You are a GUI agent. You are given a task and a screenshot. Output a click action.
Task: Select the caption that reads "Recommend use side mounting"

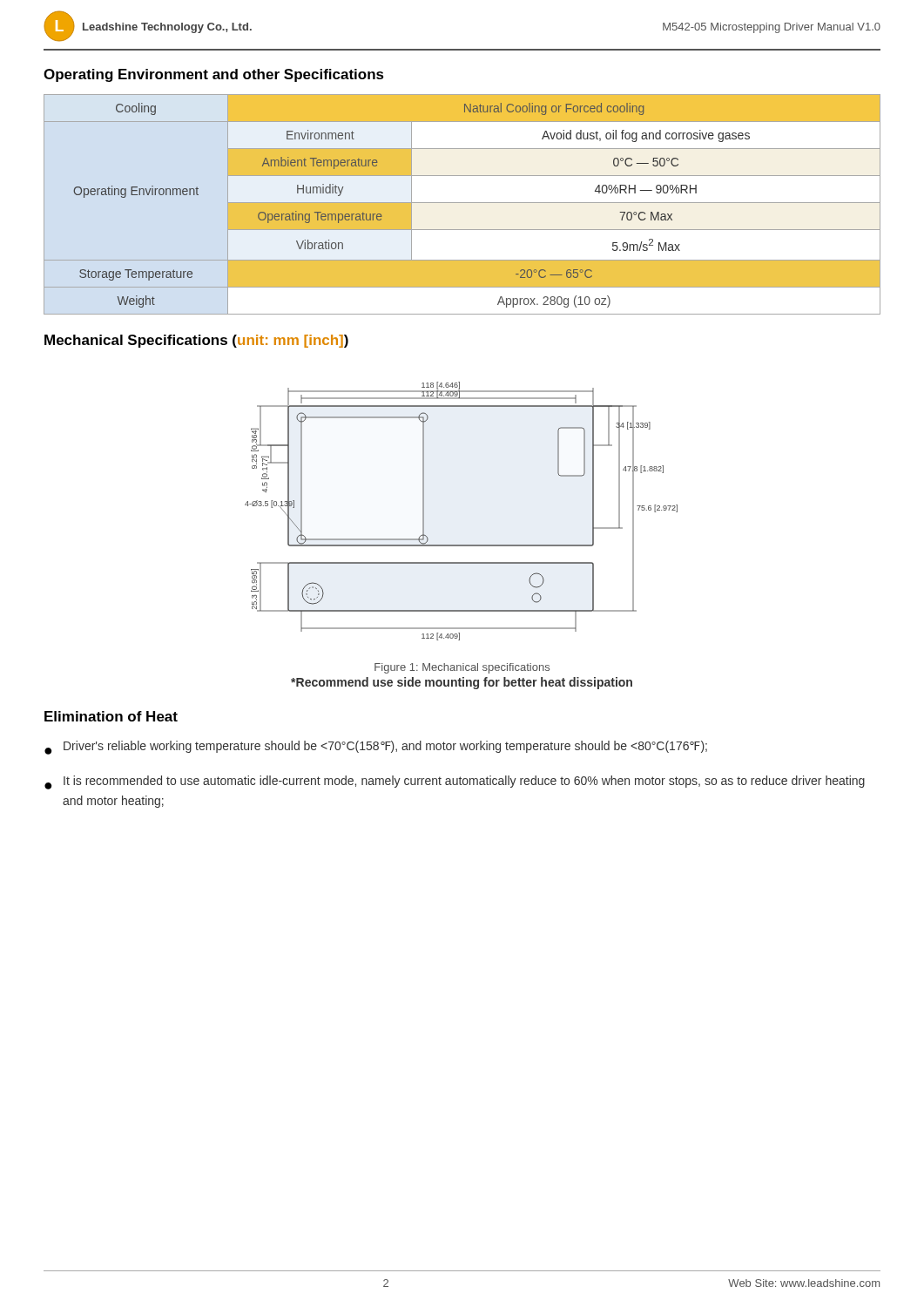pos(462,682)
